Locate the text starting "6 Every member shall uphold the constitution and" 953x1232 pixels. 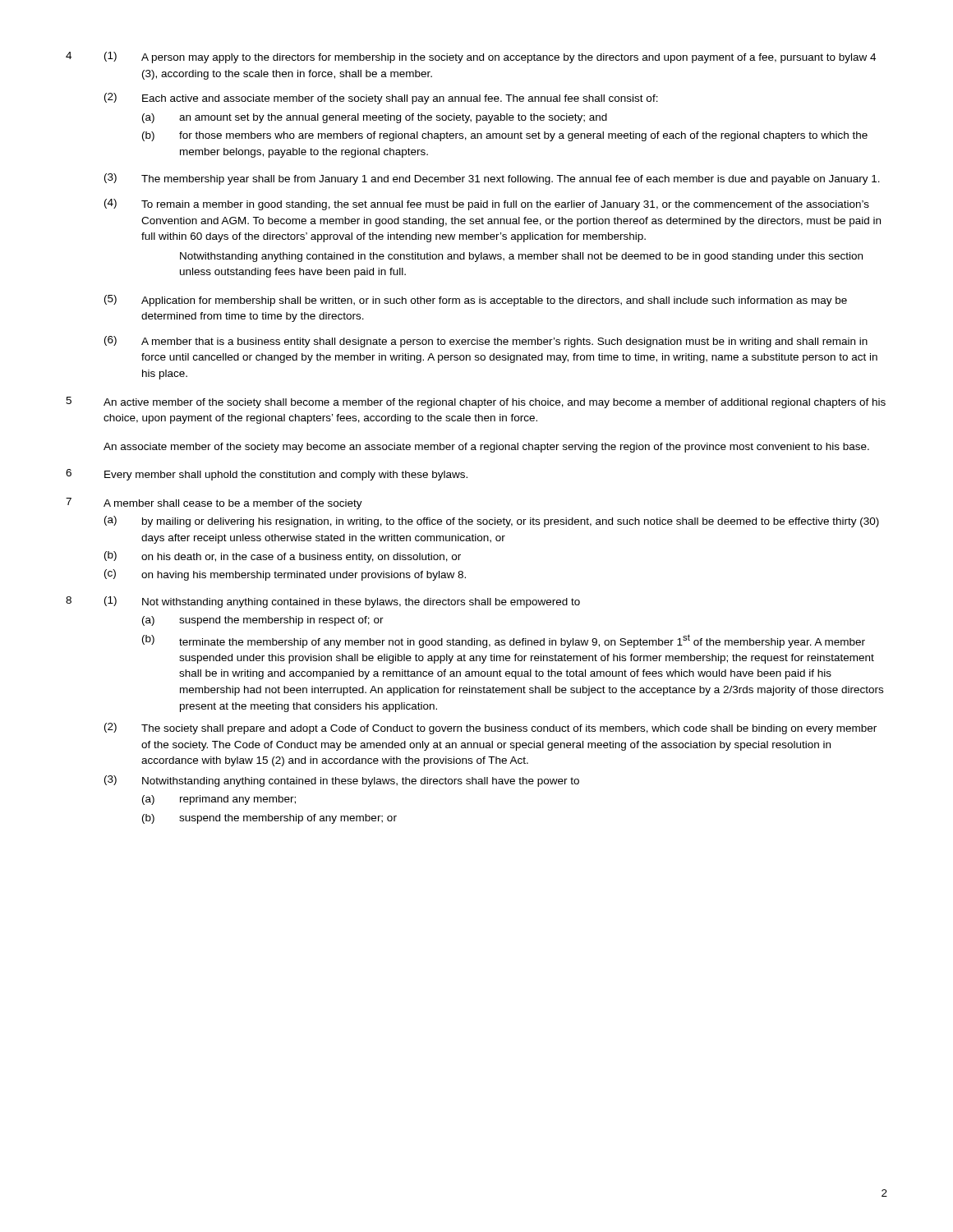[x=476, y=477]
